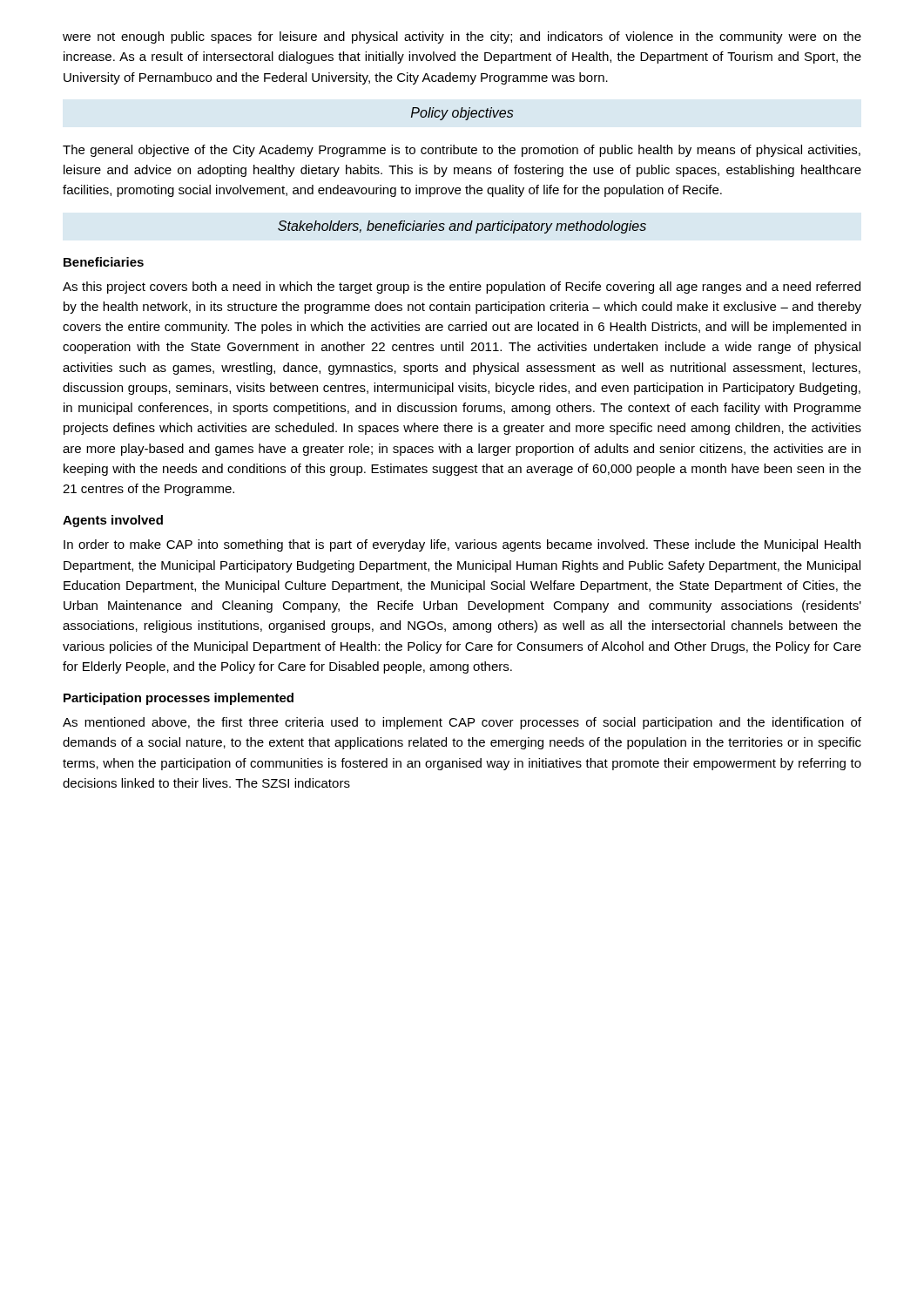Find the passage starting "Policy objectives"
Image resolution: width=924 pixels, height=1307 pixels.
[462, 113]
